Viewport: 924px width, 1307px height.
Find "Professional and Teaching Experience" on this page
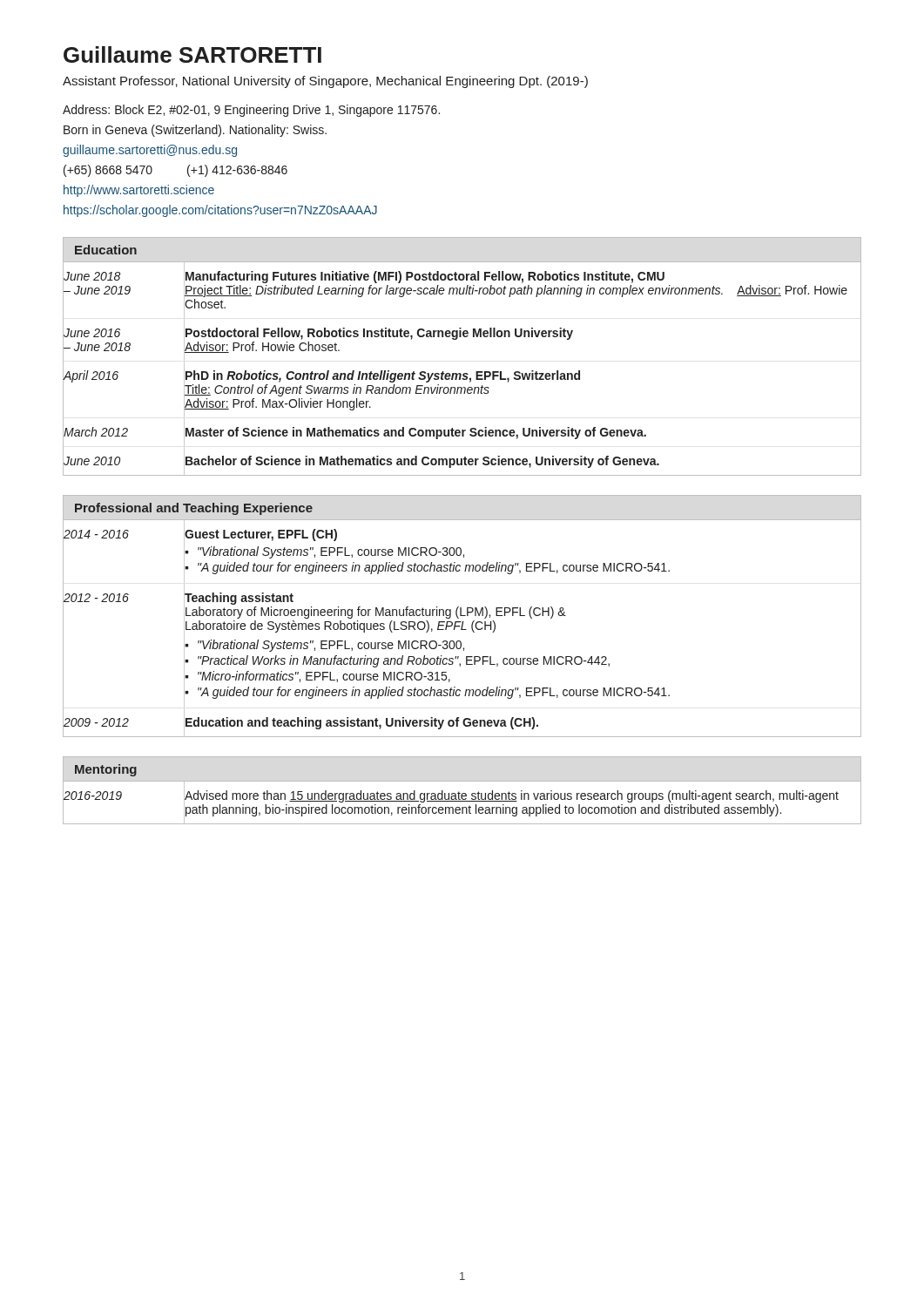click(193, 507)
